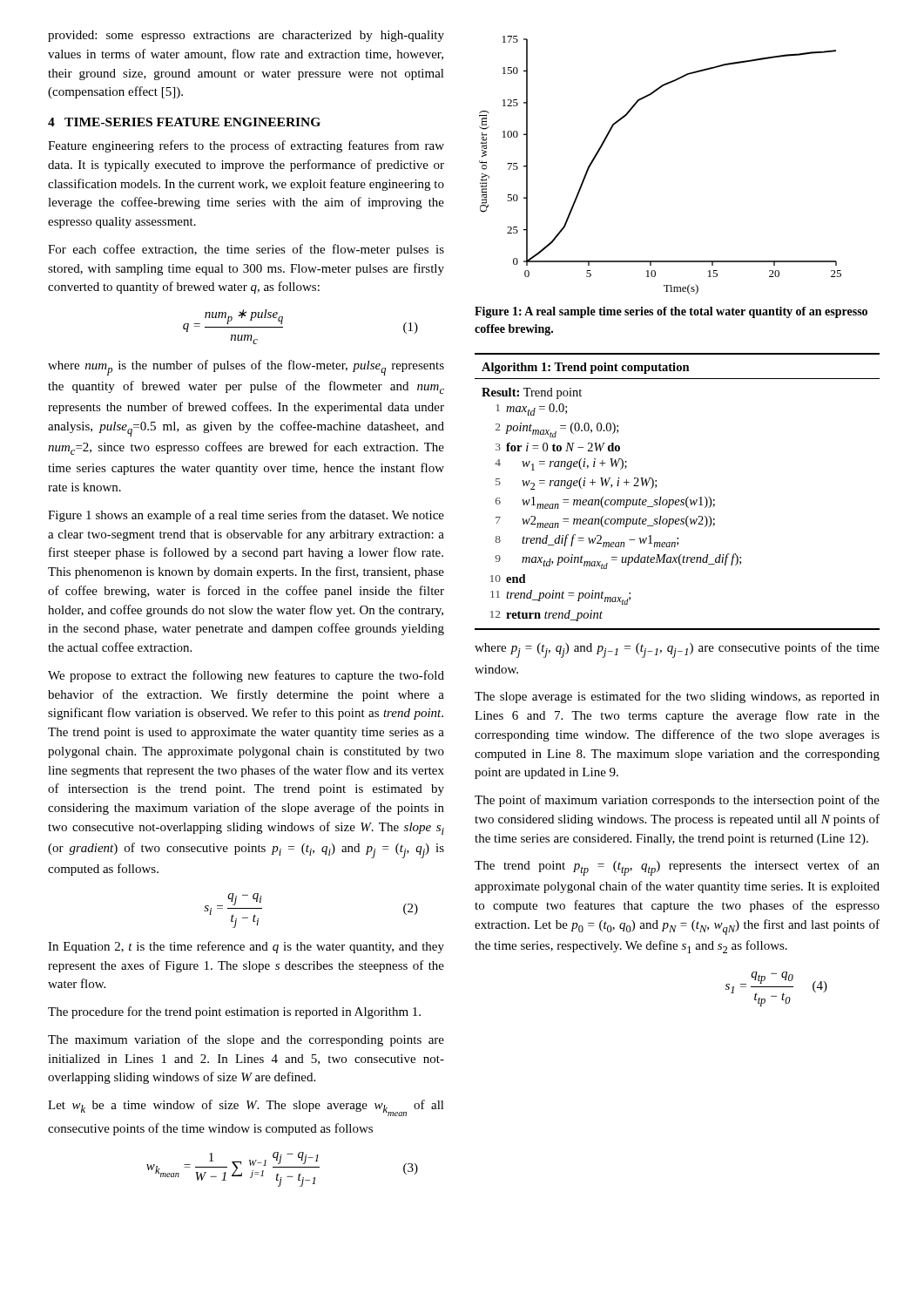924x1307 pixels.
Task: Find the block starting "4 TIME-SERIES FEATURE ENGINEERING"
Action: [x=184, y=122]
